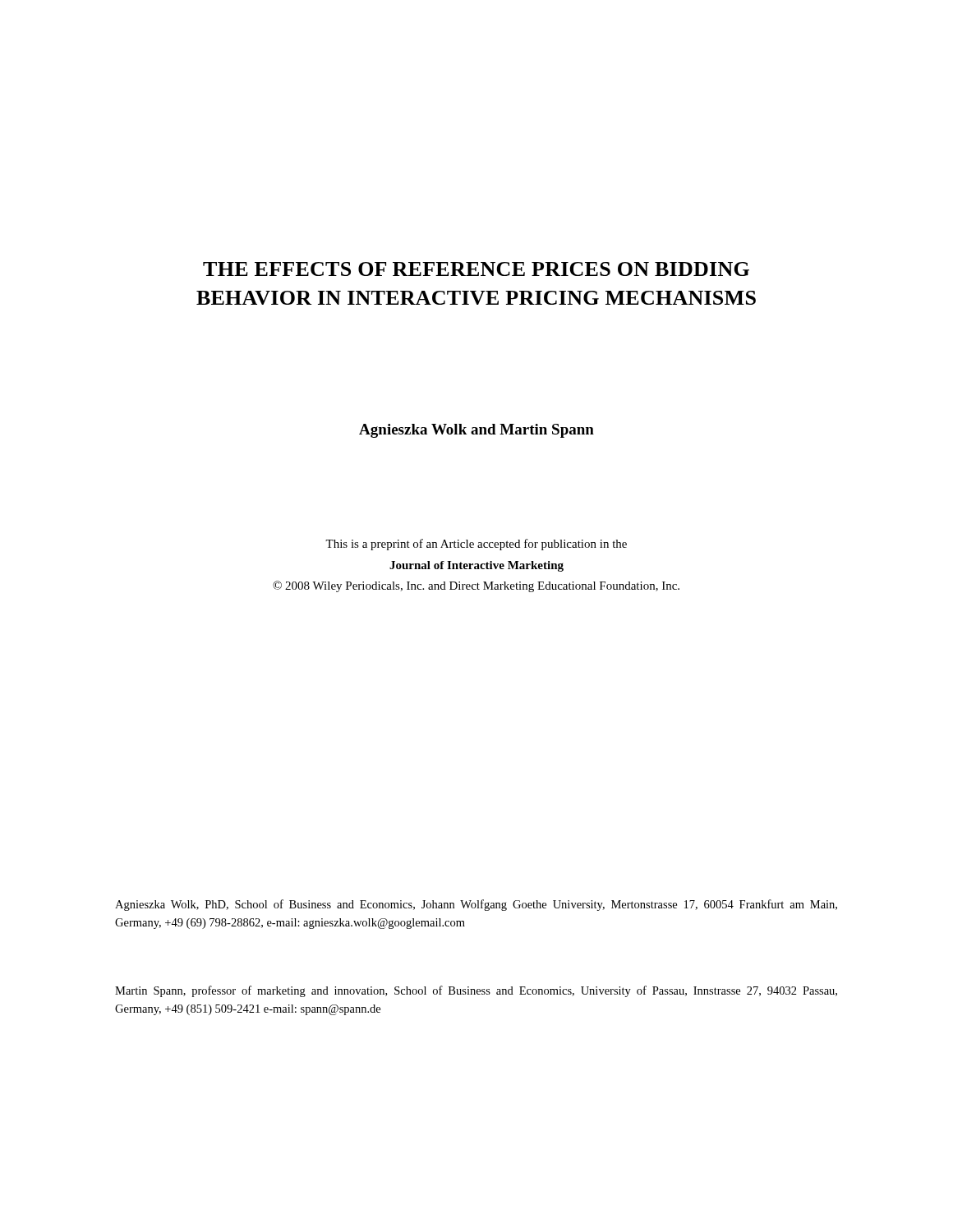This screenshot has width=953, height=1232.
Task: Click the passage that begins "Agnieszka Wolk, PhD, School"
Action: (x=476, y=914)
